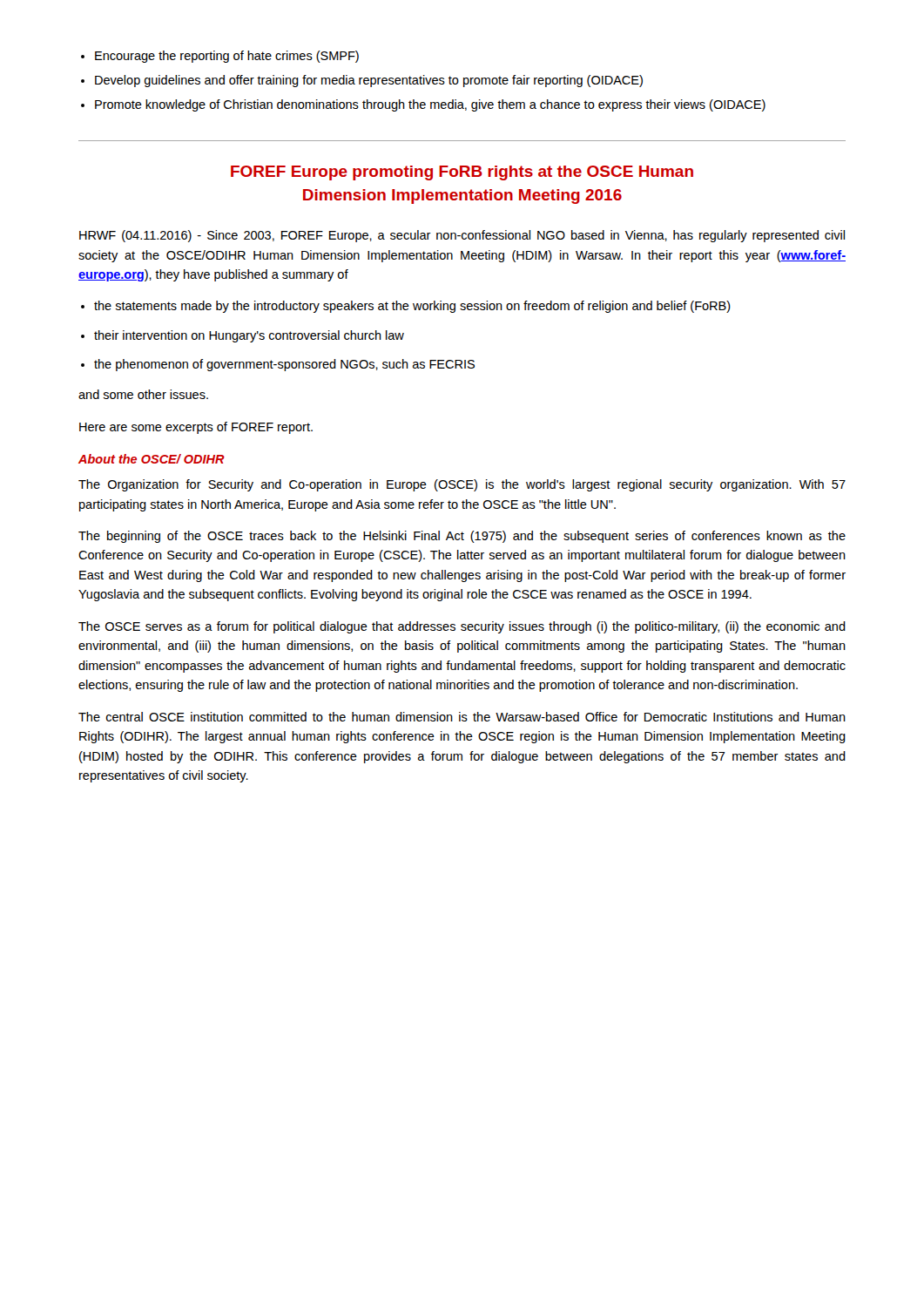The height and width of the screenshot is (1307, 924).
Task: Point to the block beginning "Here are some excerpts of"
Action: (196, 428)
